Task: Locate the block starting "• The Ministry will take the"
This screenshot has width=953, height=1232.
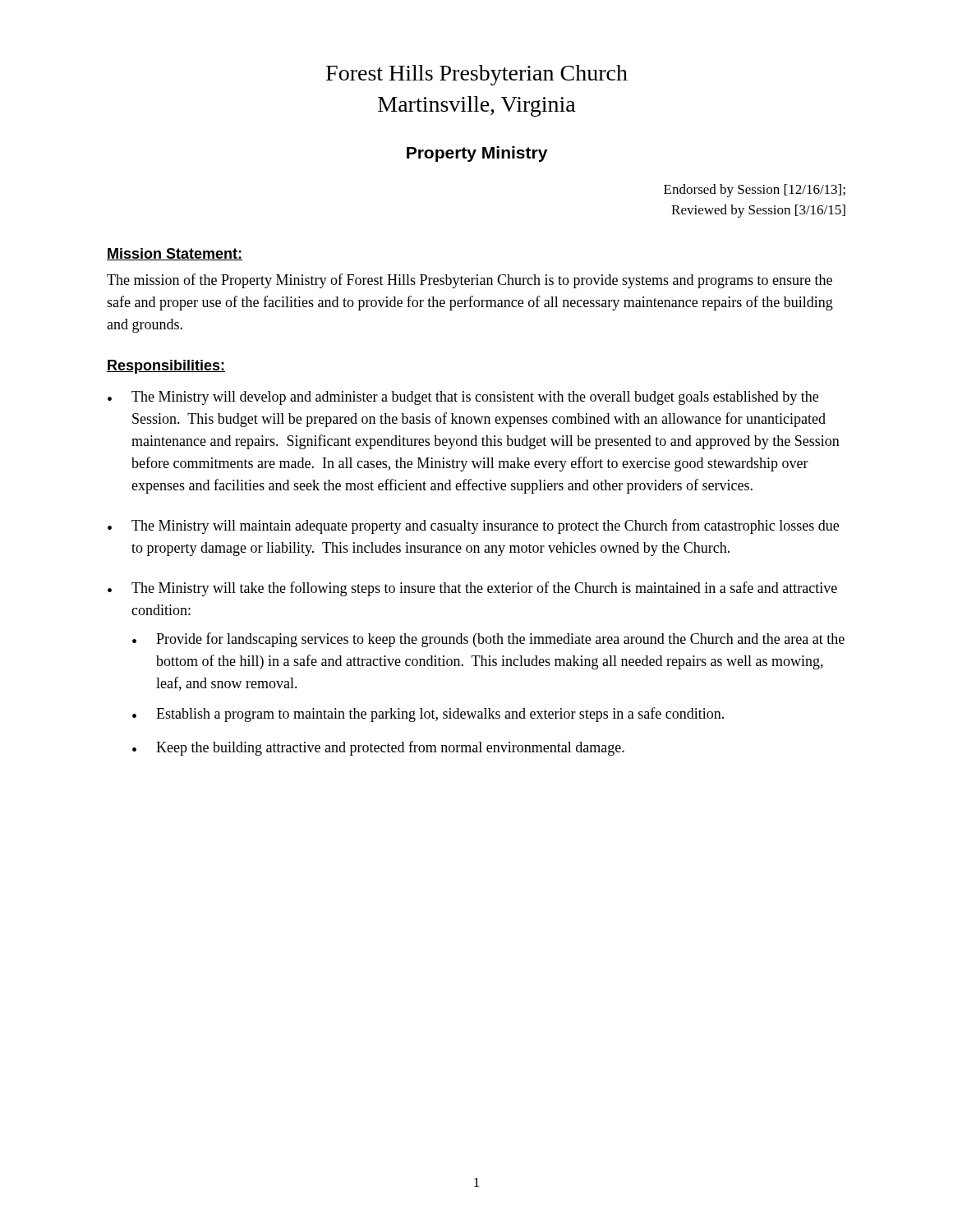Action: pyautogui.click(x=476, y=674)
